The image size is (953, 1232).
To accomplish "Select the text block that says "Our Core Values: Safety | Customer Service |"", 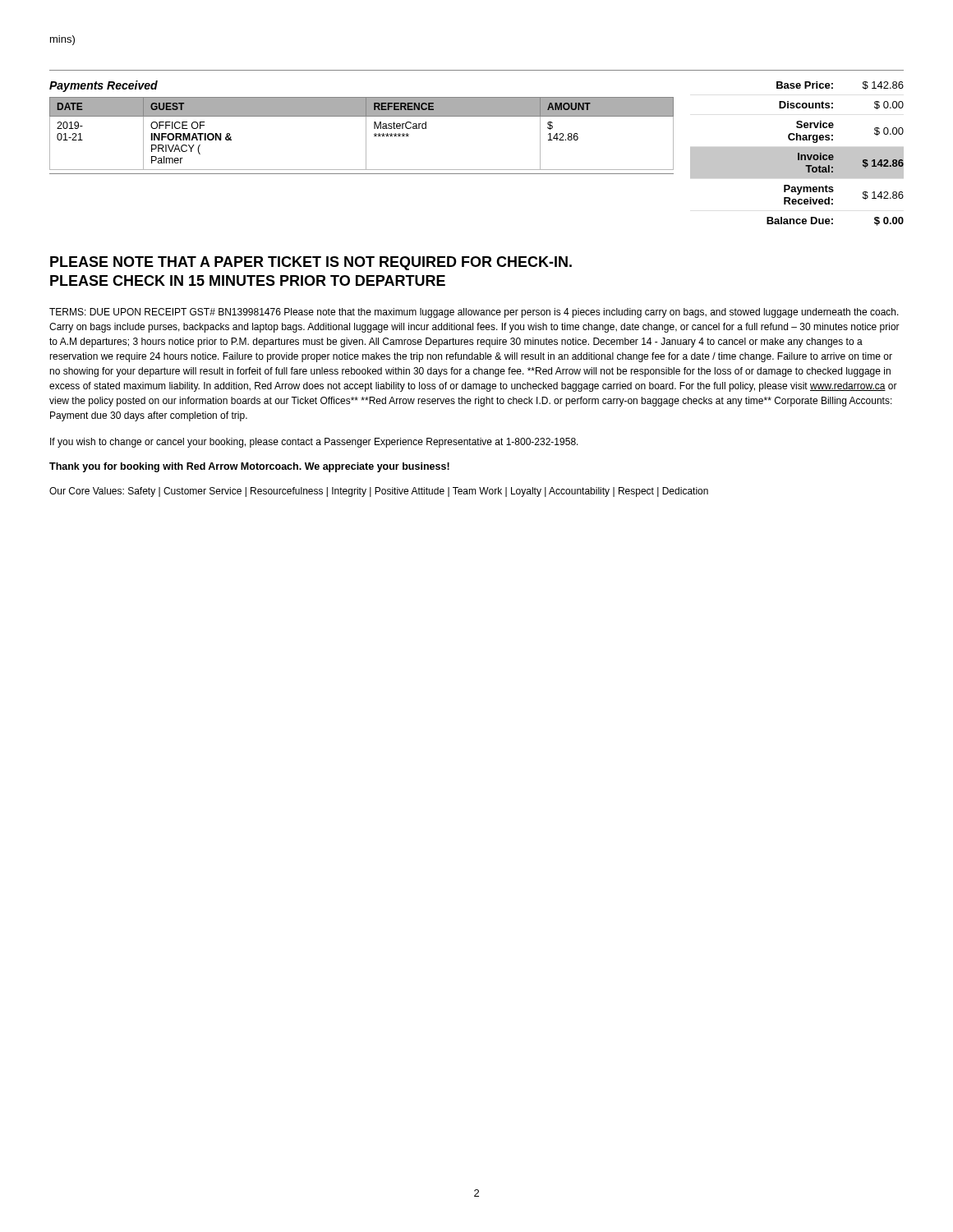I will tap(379, 491).
